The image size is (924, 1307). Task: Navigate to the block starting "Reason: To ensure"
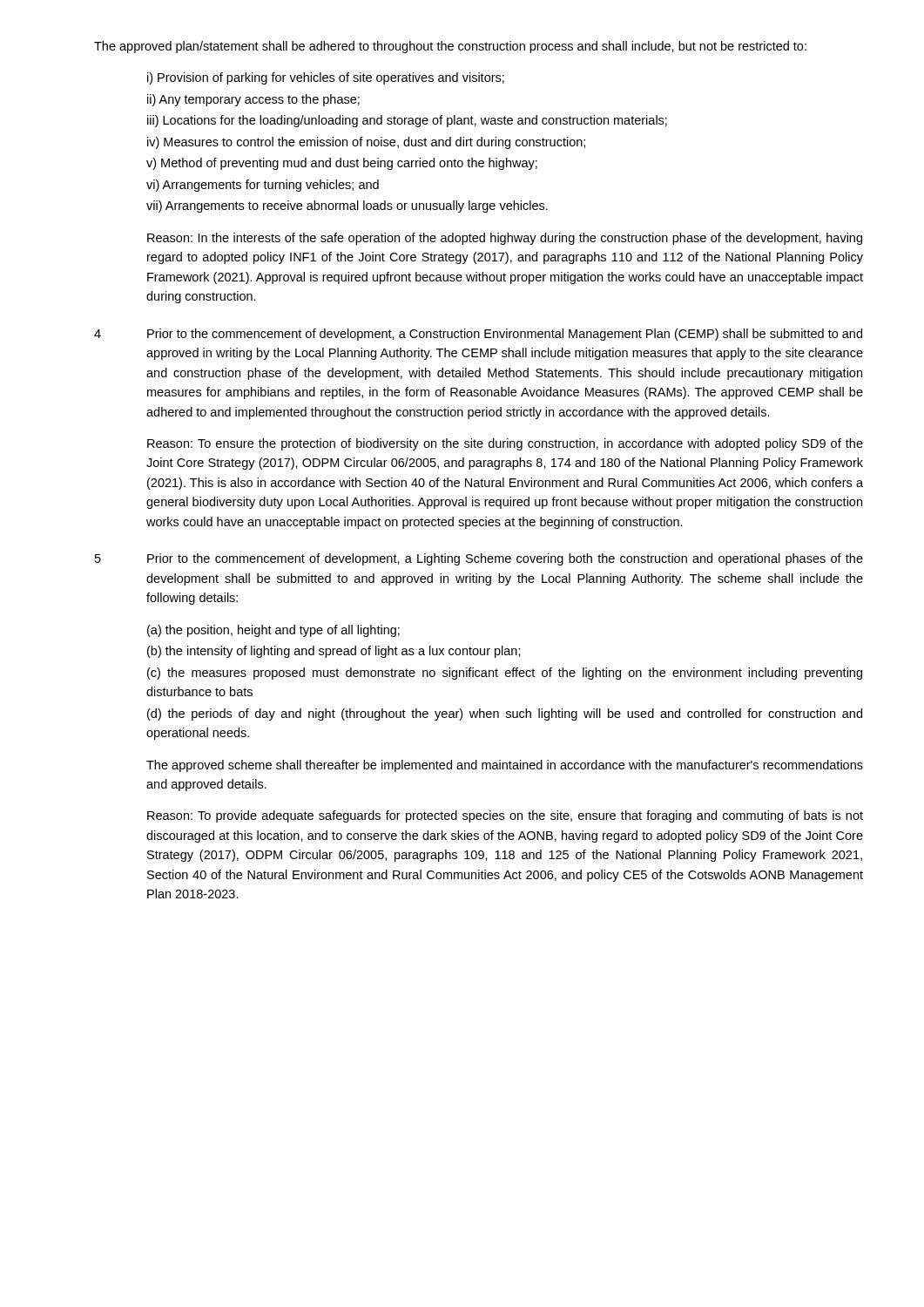[505, 483]
